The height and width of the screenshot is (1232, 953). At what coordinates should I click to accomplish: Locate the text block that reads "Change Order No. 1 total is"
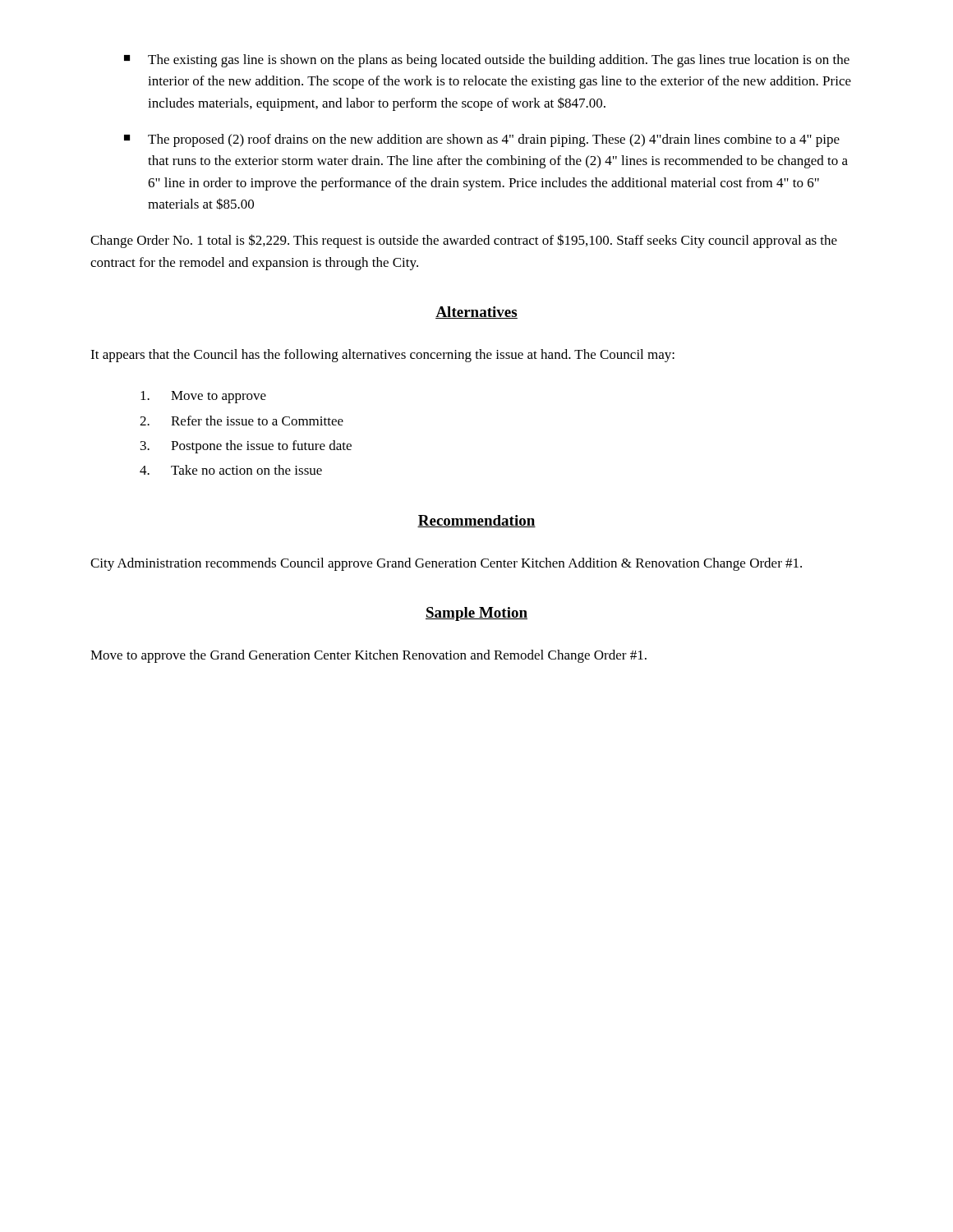464,251
